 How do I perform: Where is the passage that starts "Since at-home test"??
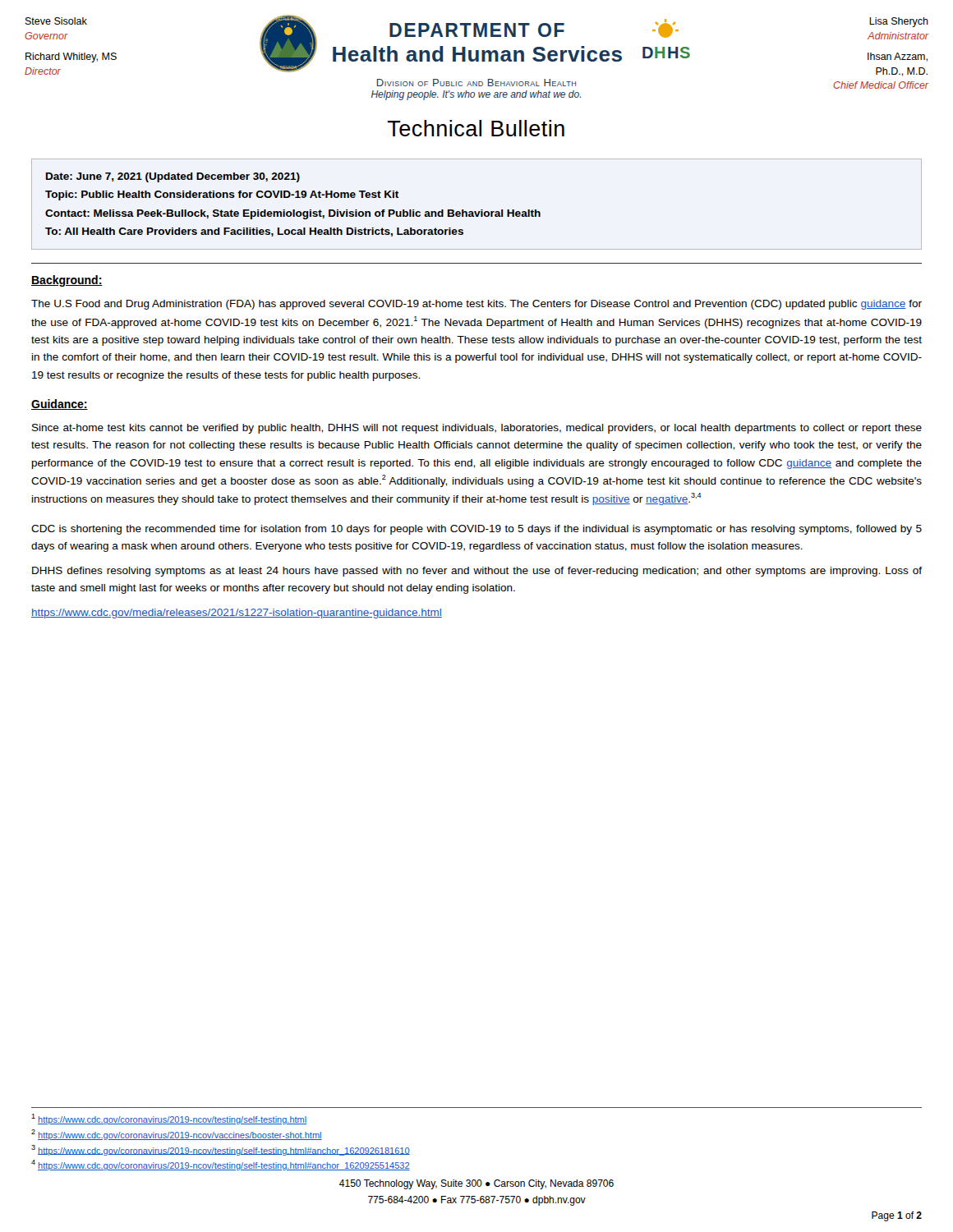click(x=476, y=463)
